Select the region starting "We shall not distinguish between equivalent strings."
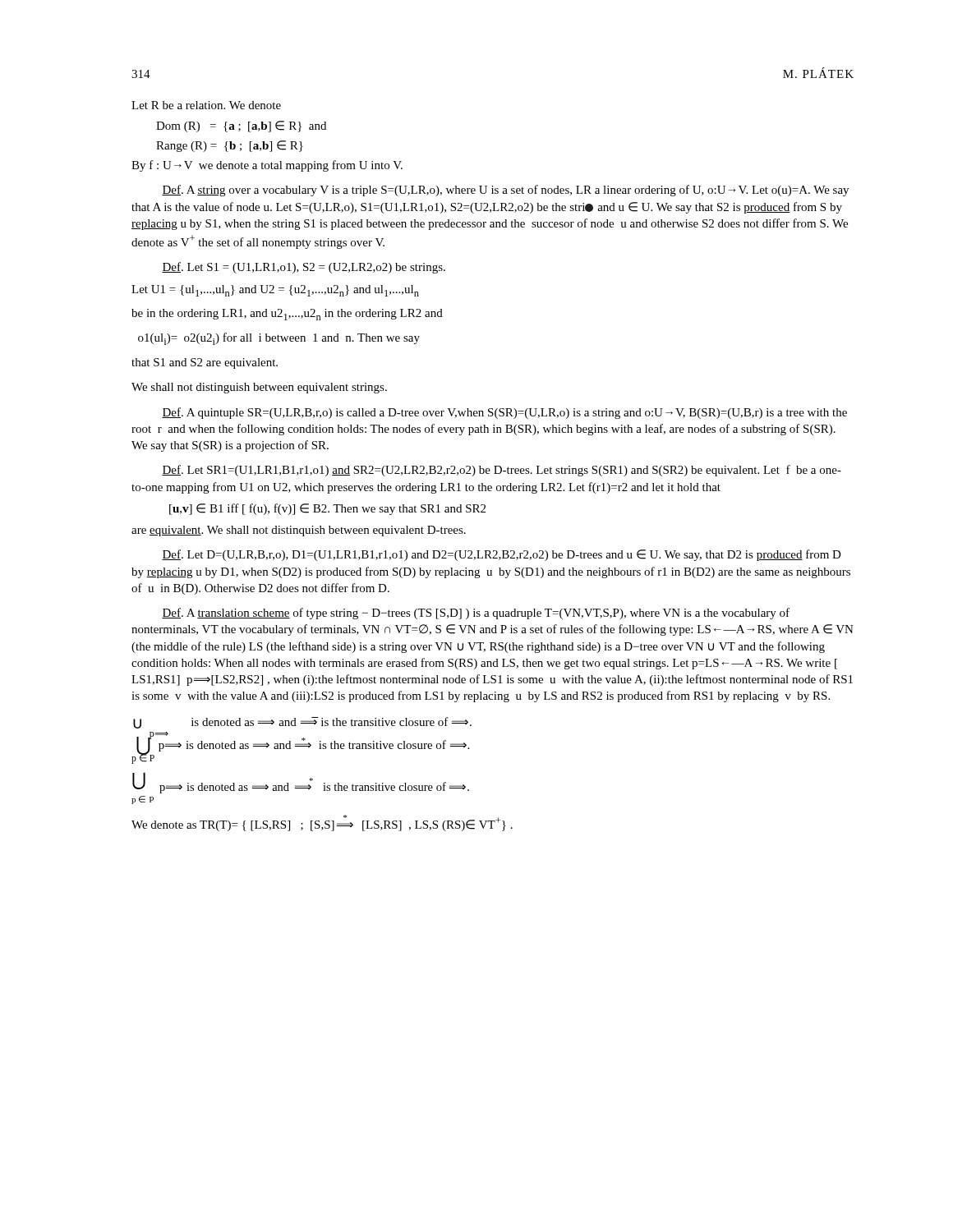The width and height of the screenshot is (953, 1232). pyautogui.click(x=259, y=388)
